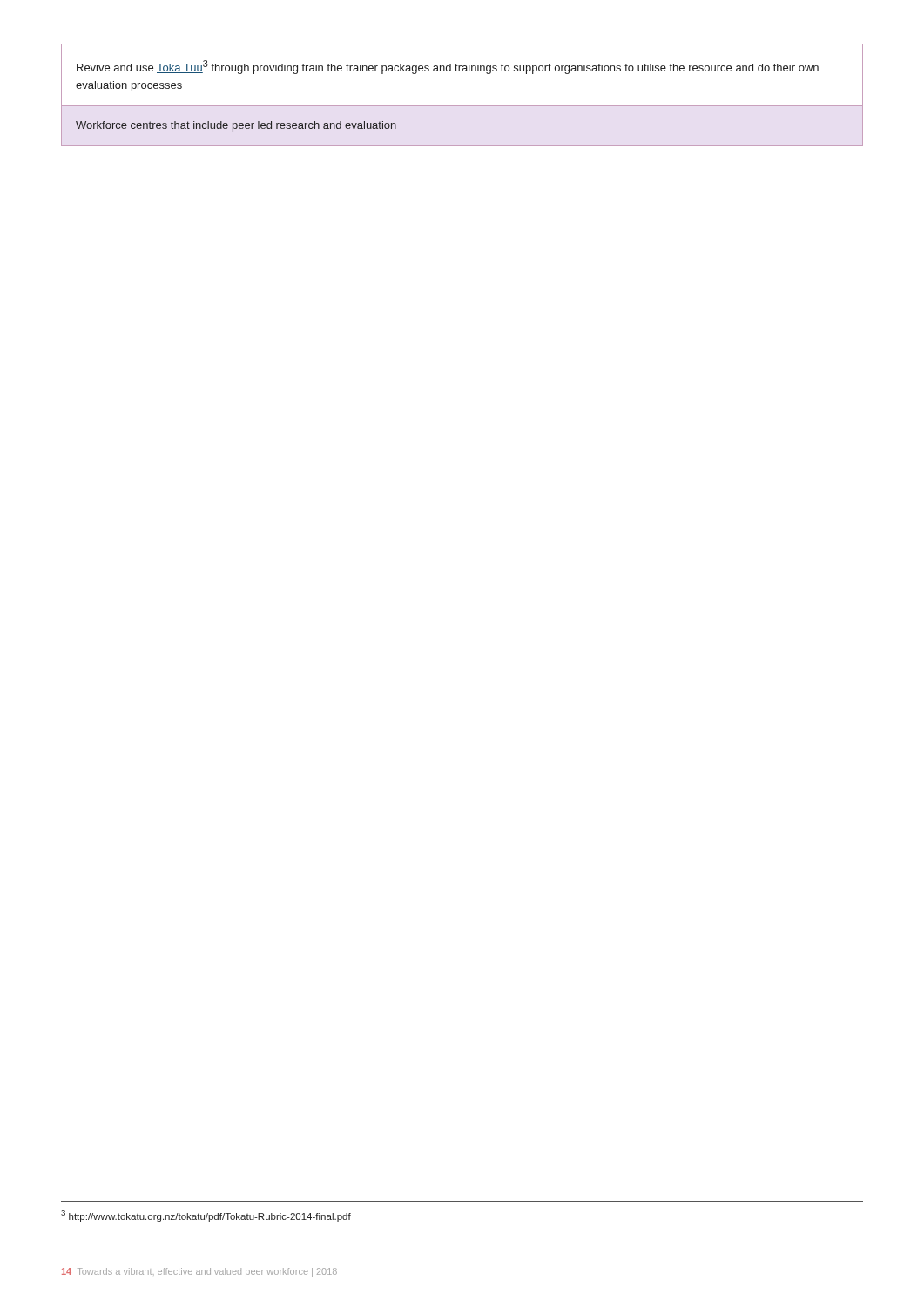The height and width of the screenshot is (1307, 924).
Task: Locate the element starting "3 http://www.tokatu.org.nz/tokatu/pdf/Tokatu-Rubric-2014-final.pdf"
Action: point(206,1214)
